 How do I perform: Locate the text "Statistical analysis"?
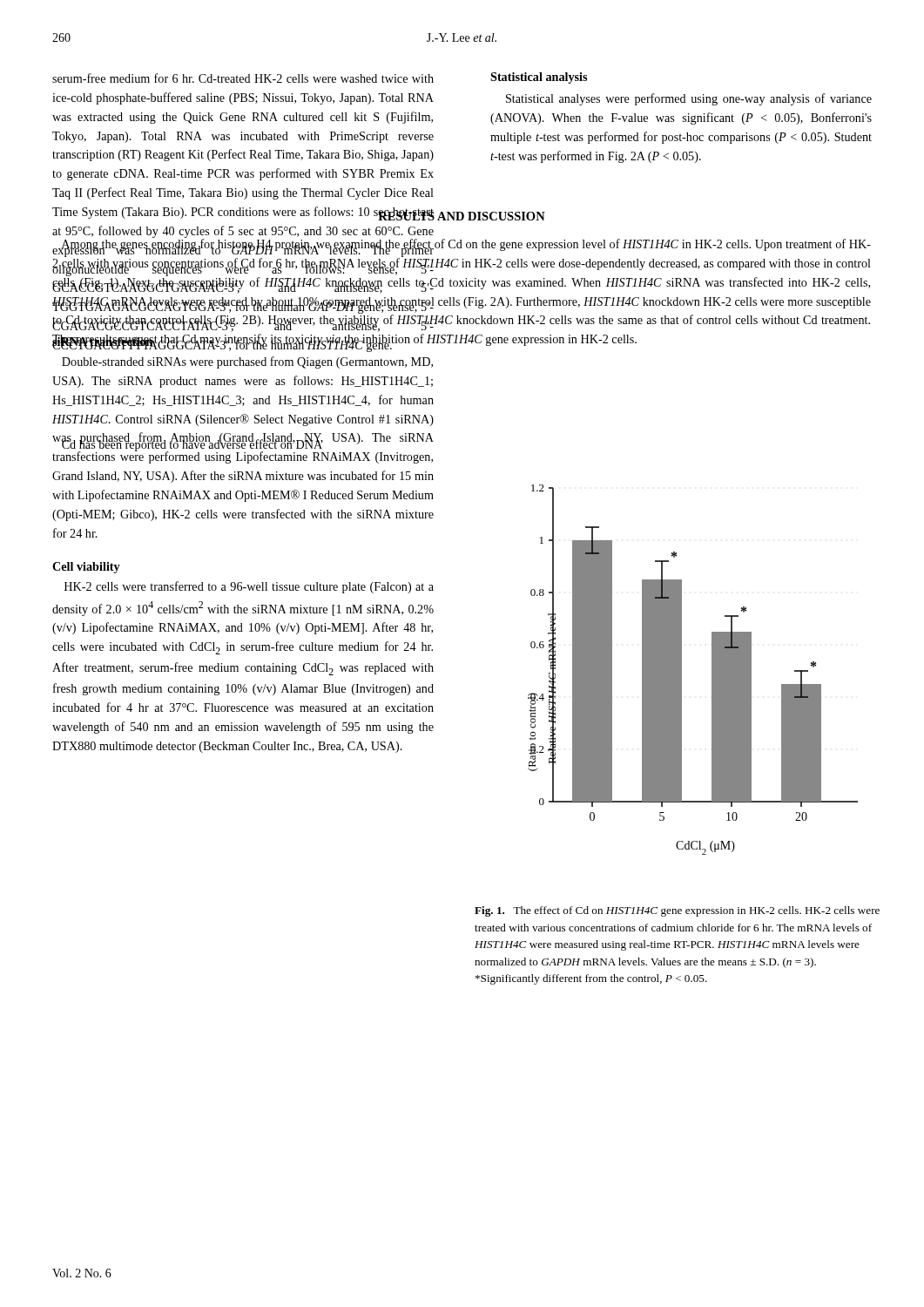pos(539,77)
